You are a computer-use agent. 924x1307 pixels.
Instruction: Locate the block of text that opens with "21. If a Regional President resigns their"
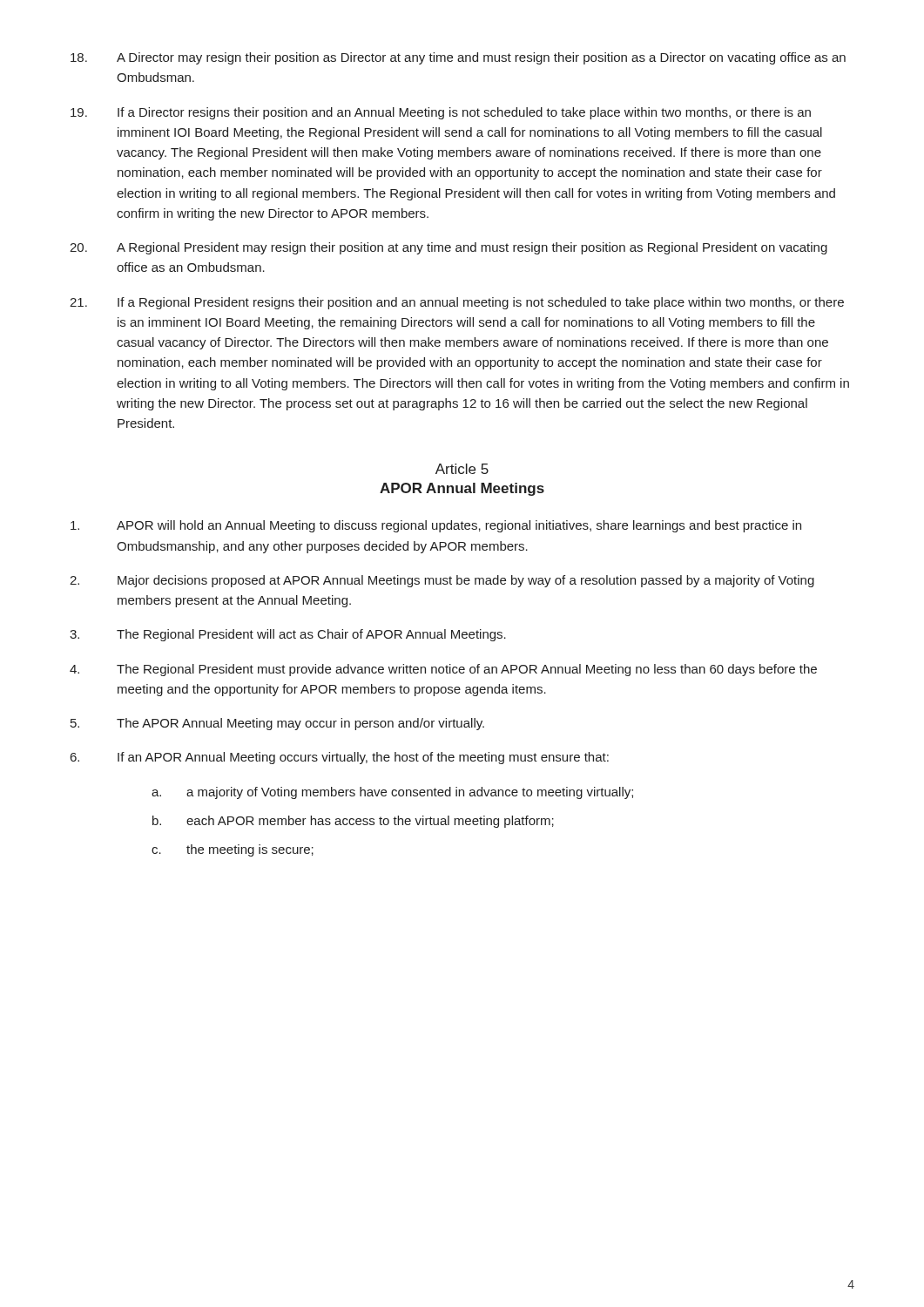click(462, 362)
